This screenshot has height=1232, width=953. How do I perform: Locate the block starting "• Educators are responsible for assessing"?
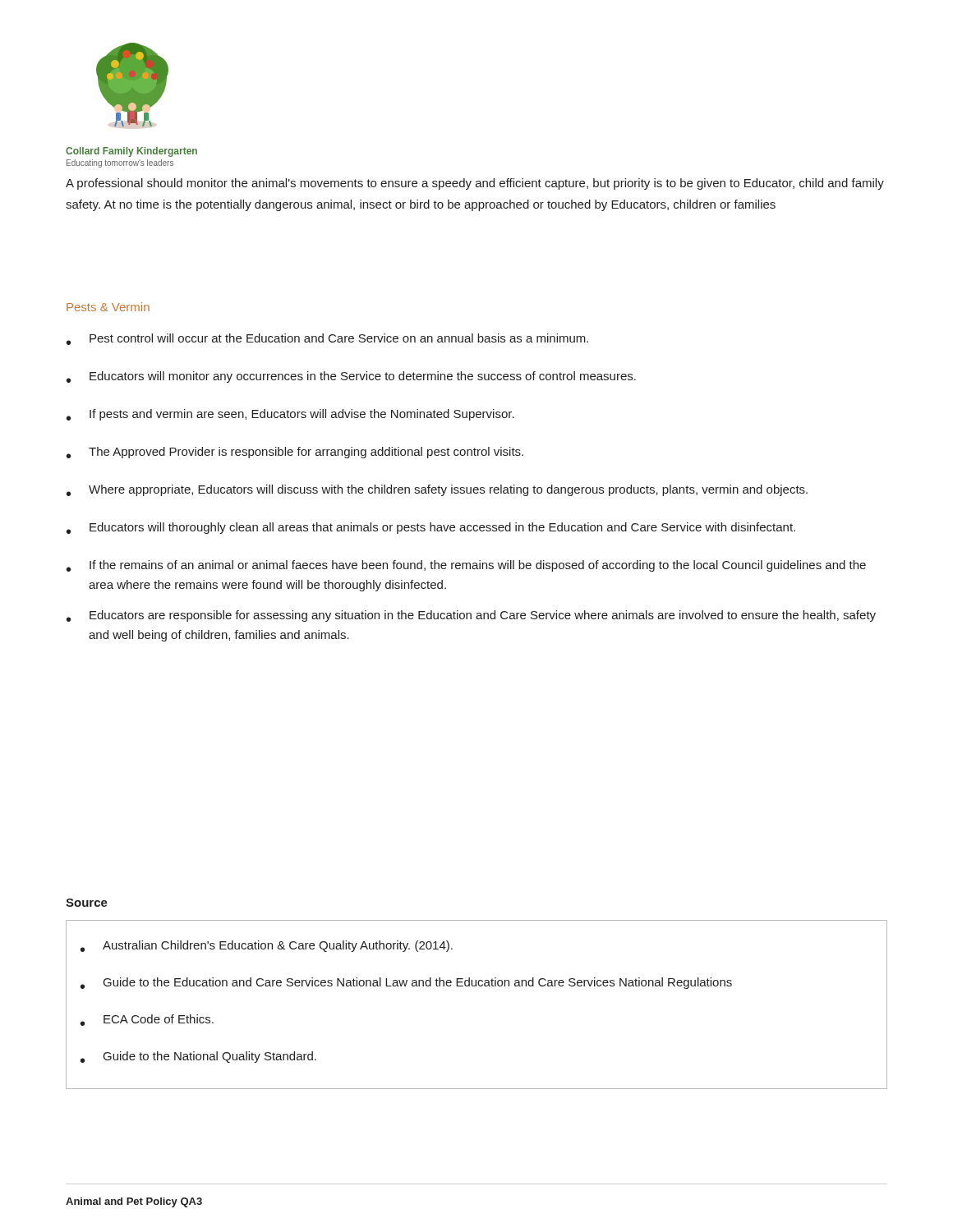click(x=476, y=625)
